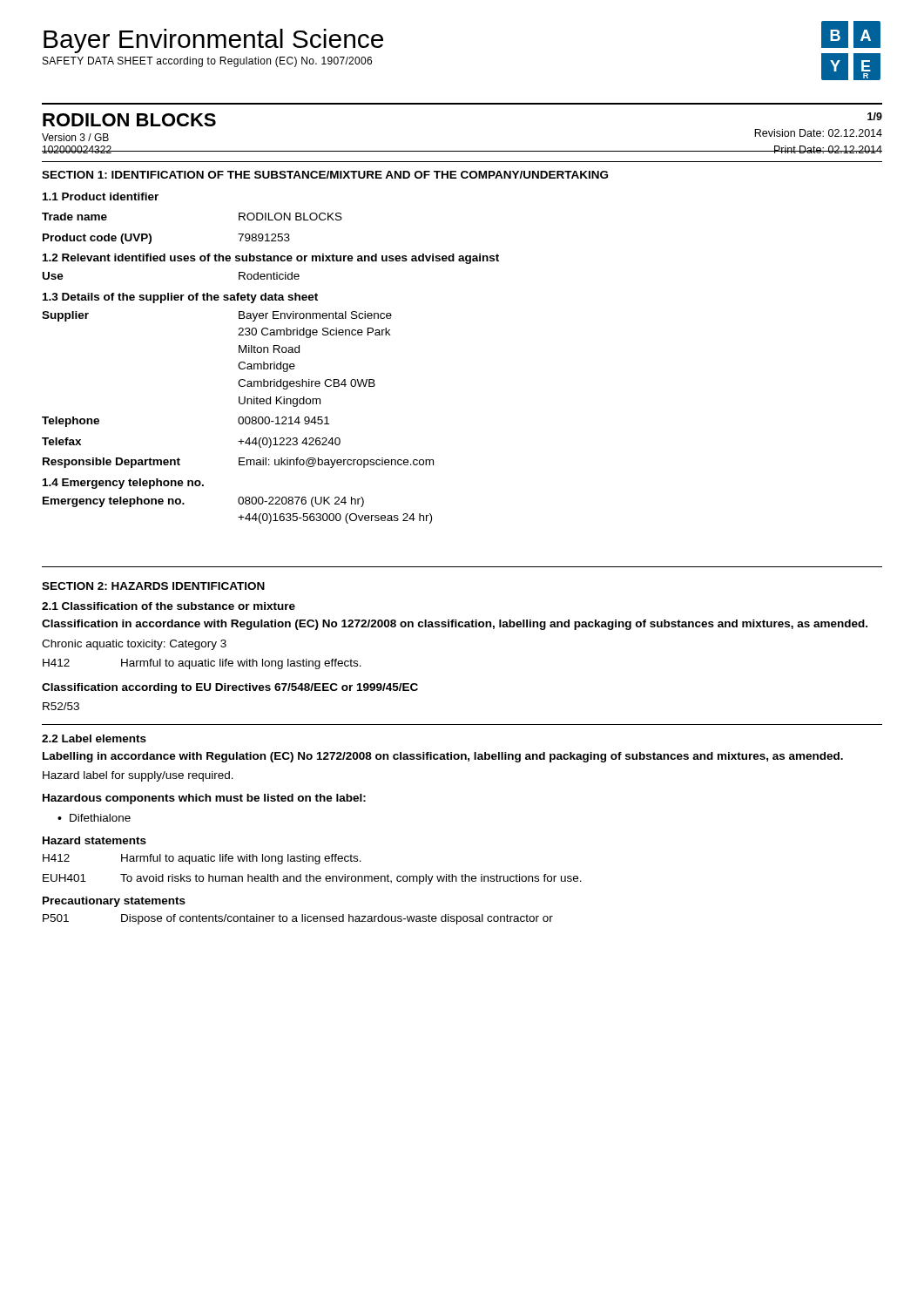The height and width of the screenshot is (1307, 924).
Task: Select the text block that says "Supplier Bayer Environmental Science"
Action: point(67,316)
